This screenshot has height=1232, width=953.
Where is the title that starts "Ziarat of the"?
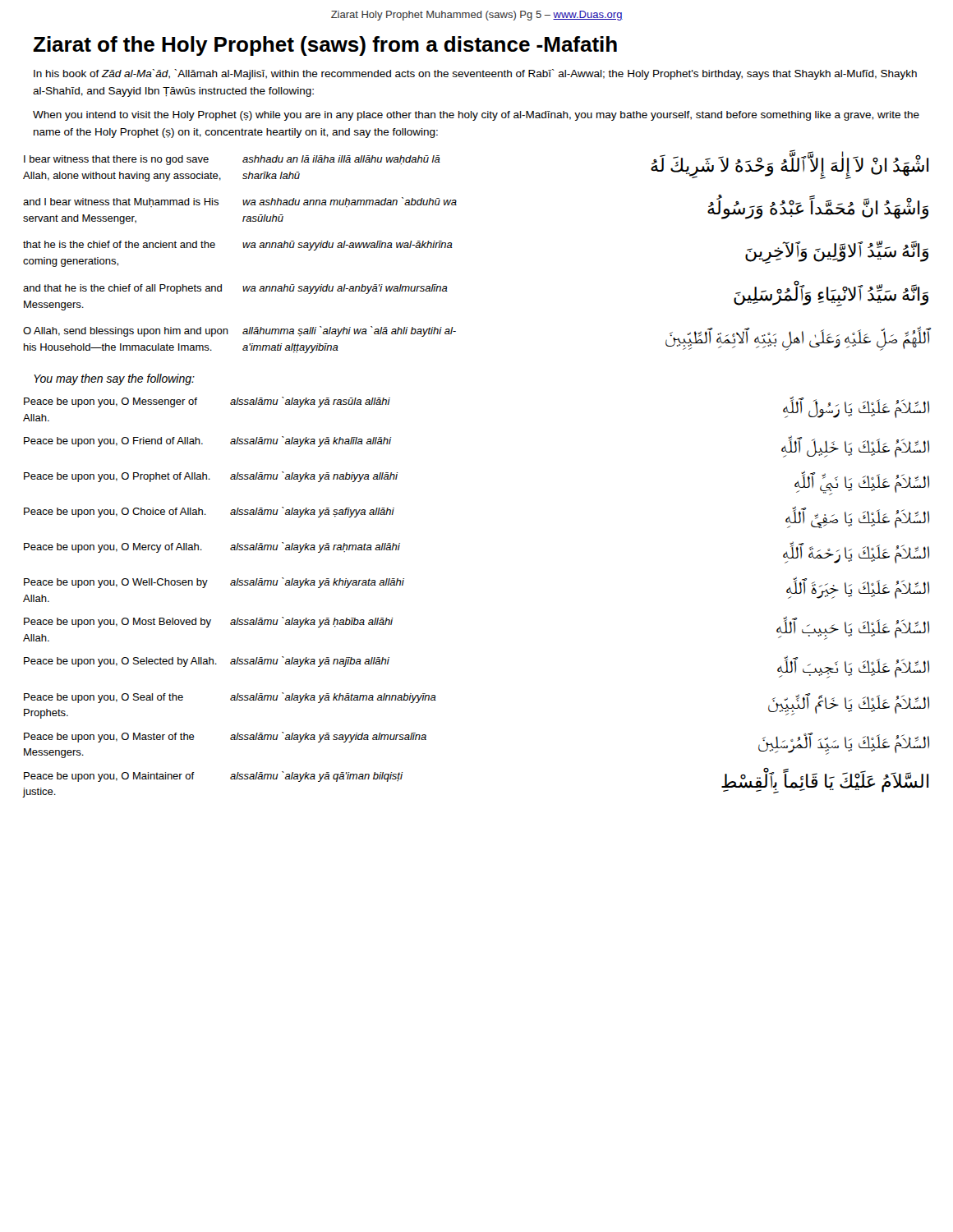point(325,44)
